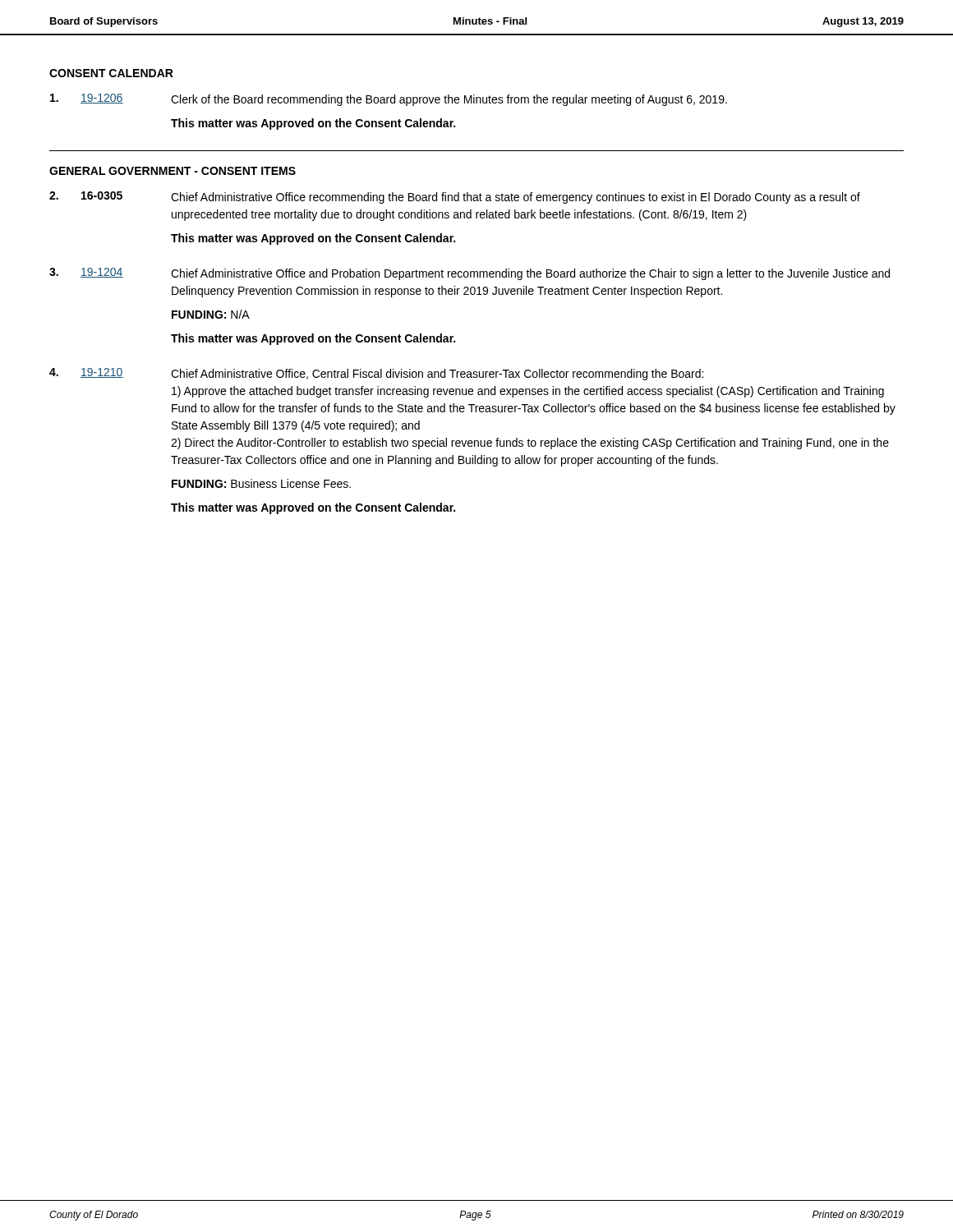Navigate to the passage starting "GENERAL GOVERNMENT - CONSENT ITEMS"
Screen dimensions: 1232x953
click(x=172, y=171)
